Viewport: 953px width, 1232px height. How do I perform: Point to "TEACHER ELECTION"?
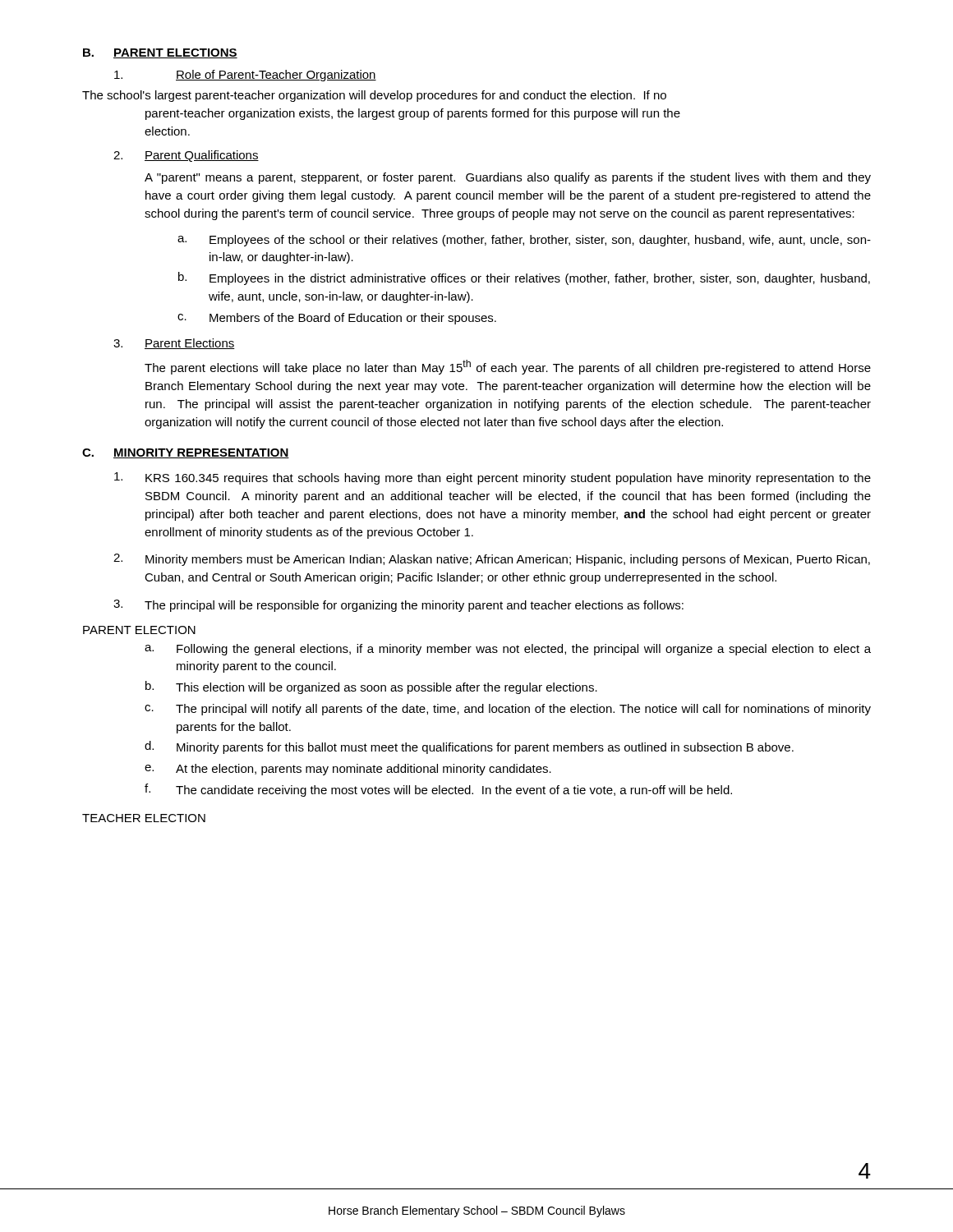144,817
